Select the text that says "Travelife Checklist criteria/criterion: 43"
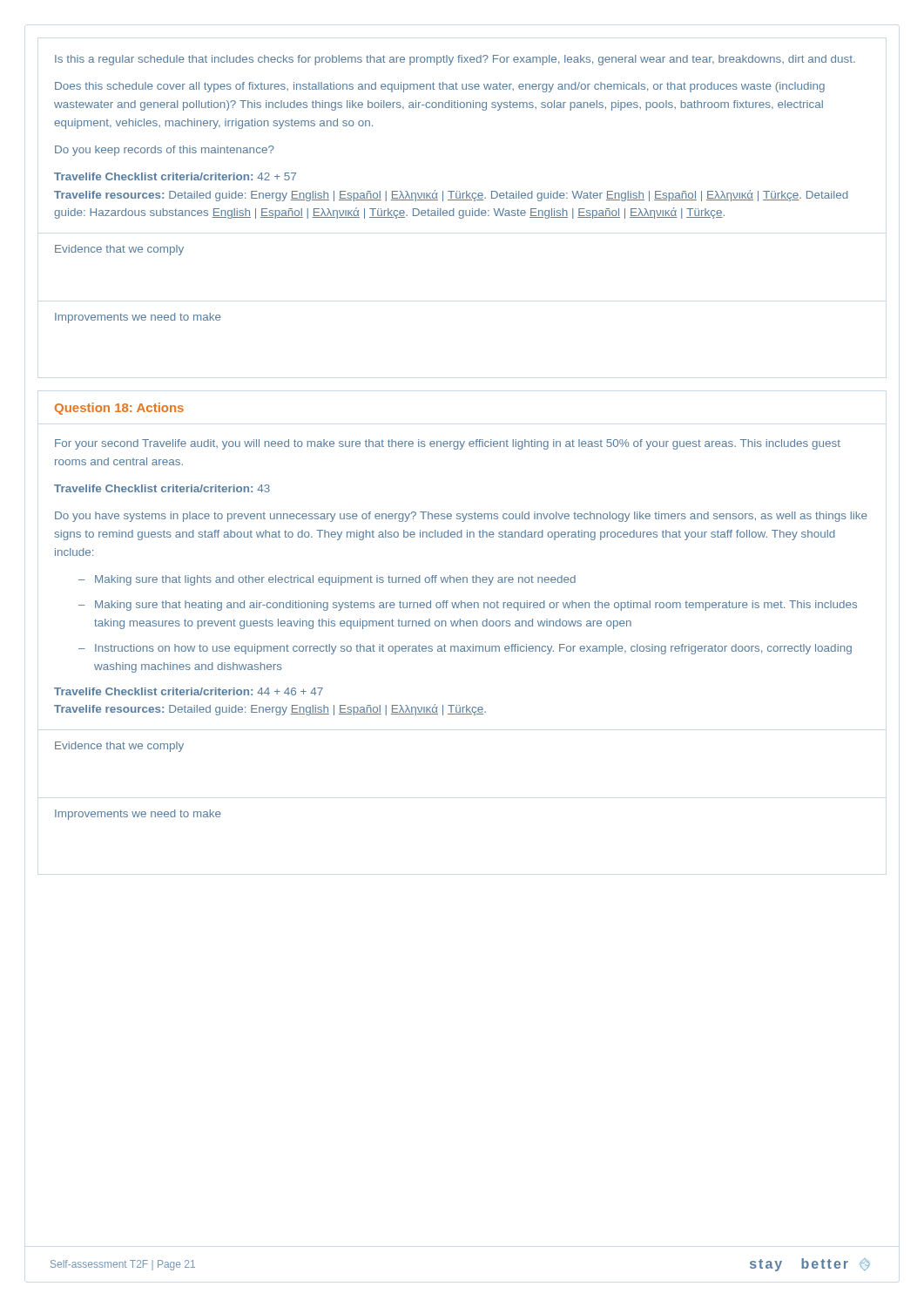This screenshot has width=924, height=1307. (162, 489)
